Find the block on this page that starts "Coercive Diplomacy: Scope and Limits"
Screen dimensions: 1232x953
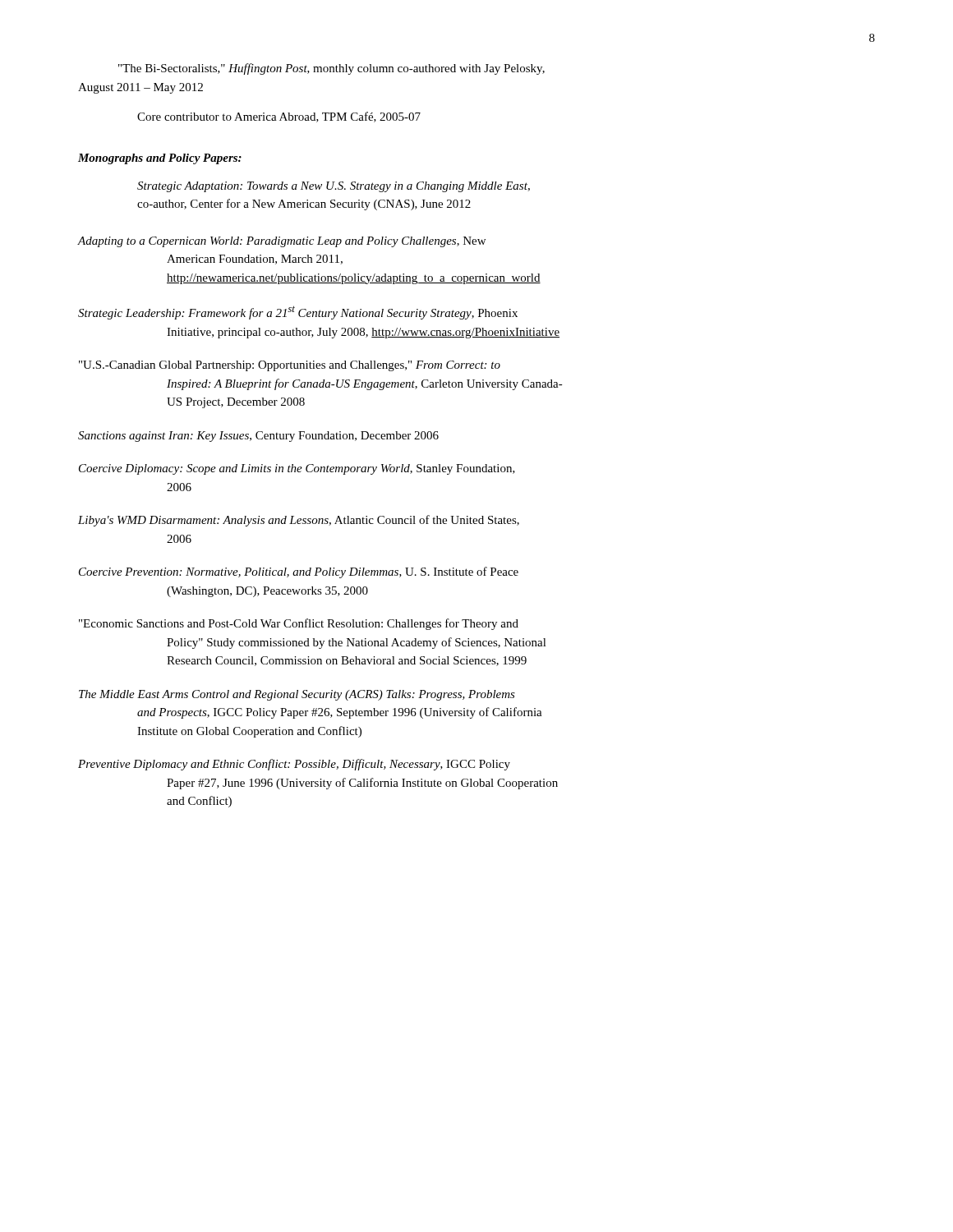point(297,477)
